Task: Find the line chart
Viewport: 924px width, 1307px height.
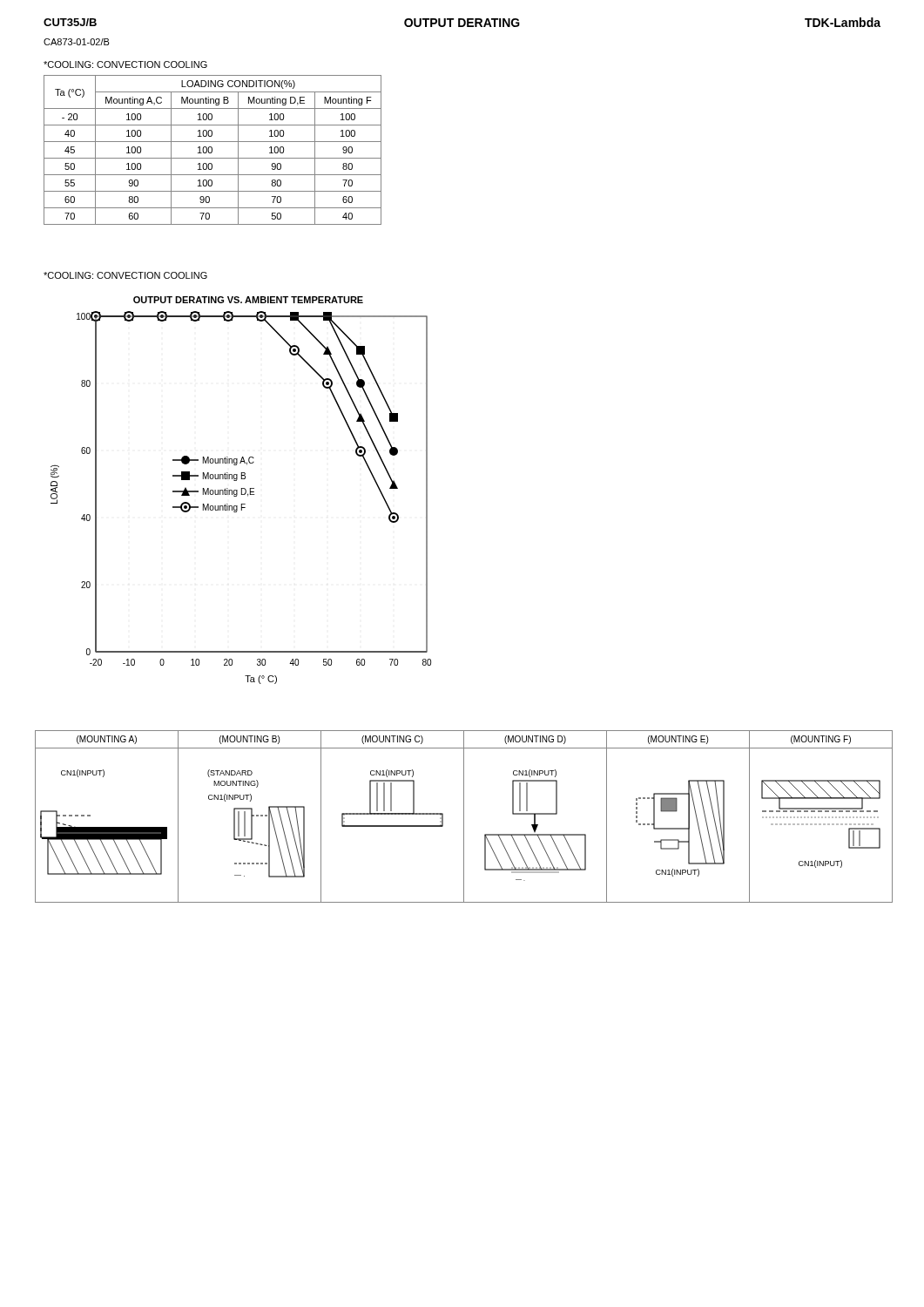Action: (x=248, y=499)
